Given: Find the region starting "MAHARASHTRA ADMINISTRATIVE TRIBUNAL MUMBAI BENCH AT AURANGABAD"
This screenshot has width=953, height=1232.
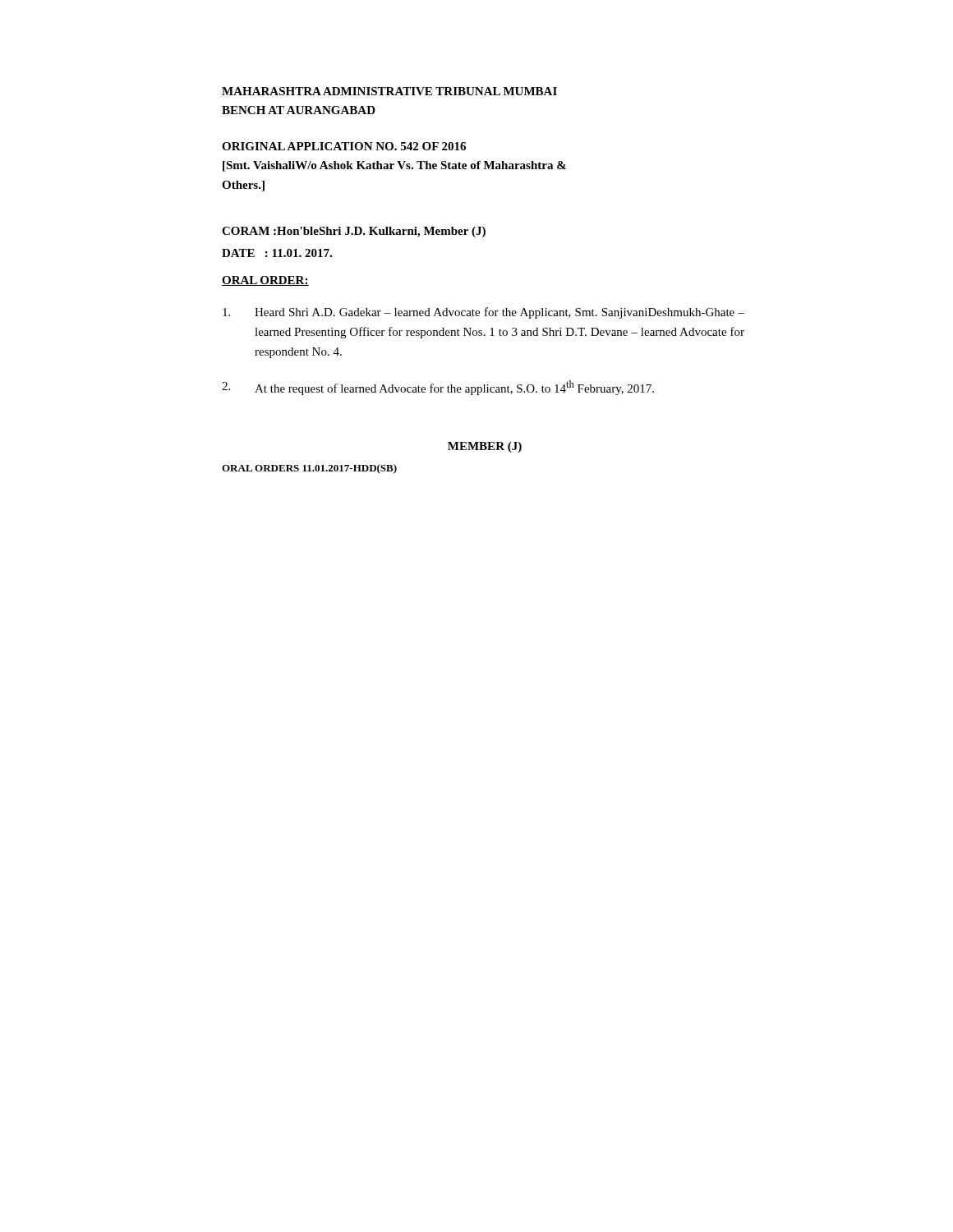Looking at the screenshot, I should (x=485, y=101).
